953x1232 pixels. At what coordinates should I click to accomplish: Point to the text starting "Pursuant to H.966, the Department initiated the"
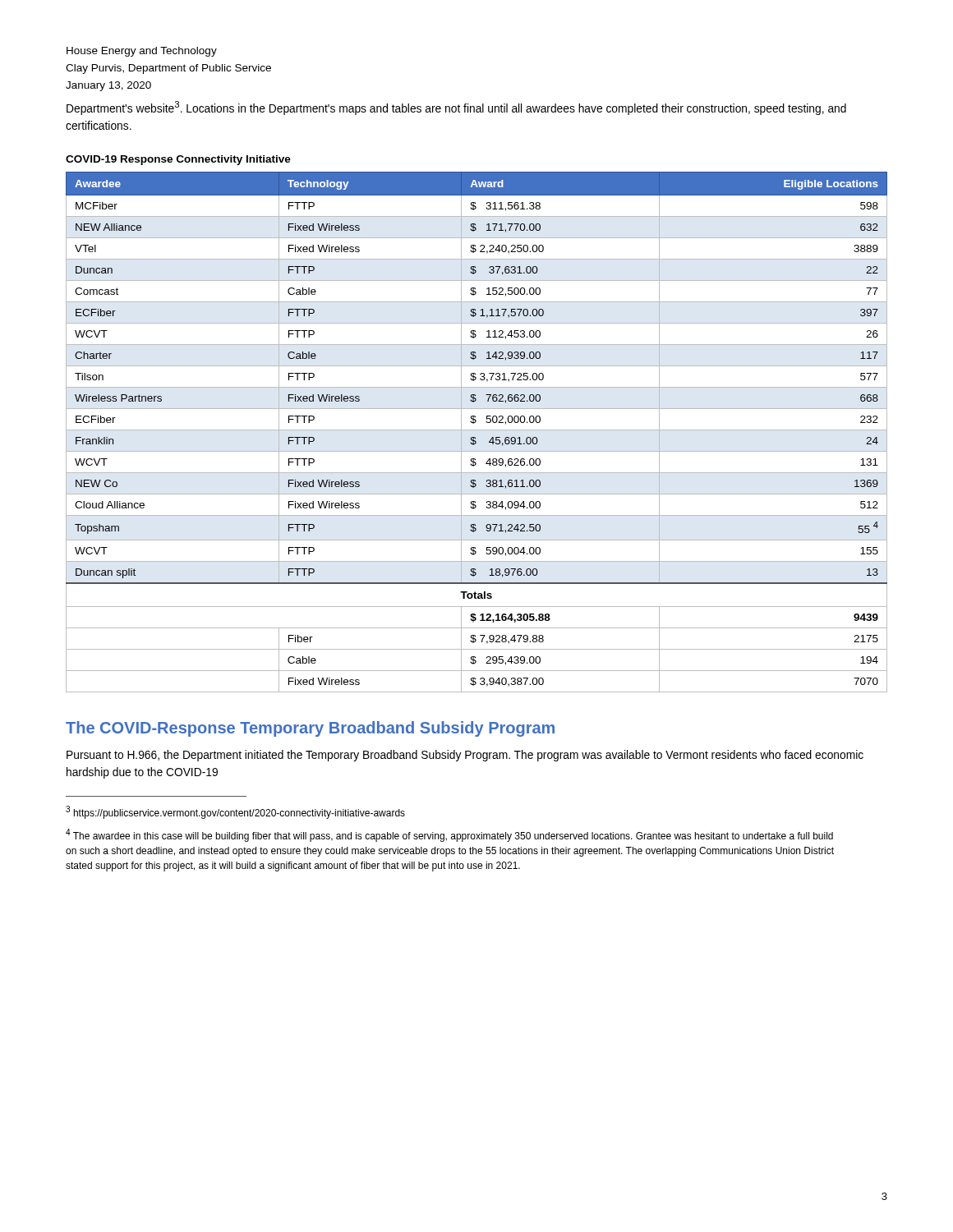[465, 764]
